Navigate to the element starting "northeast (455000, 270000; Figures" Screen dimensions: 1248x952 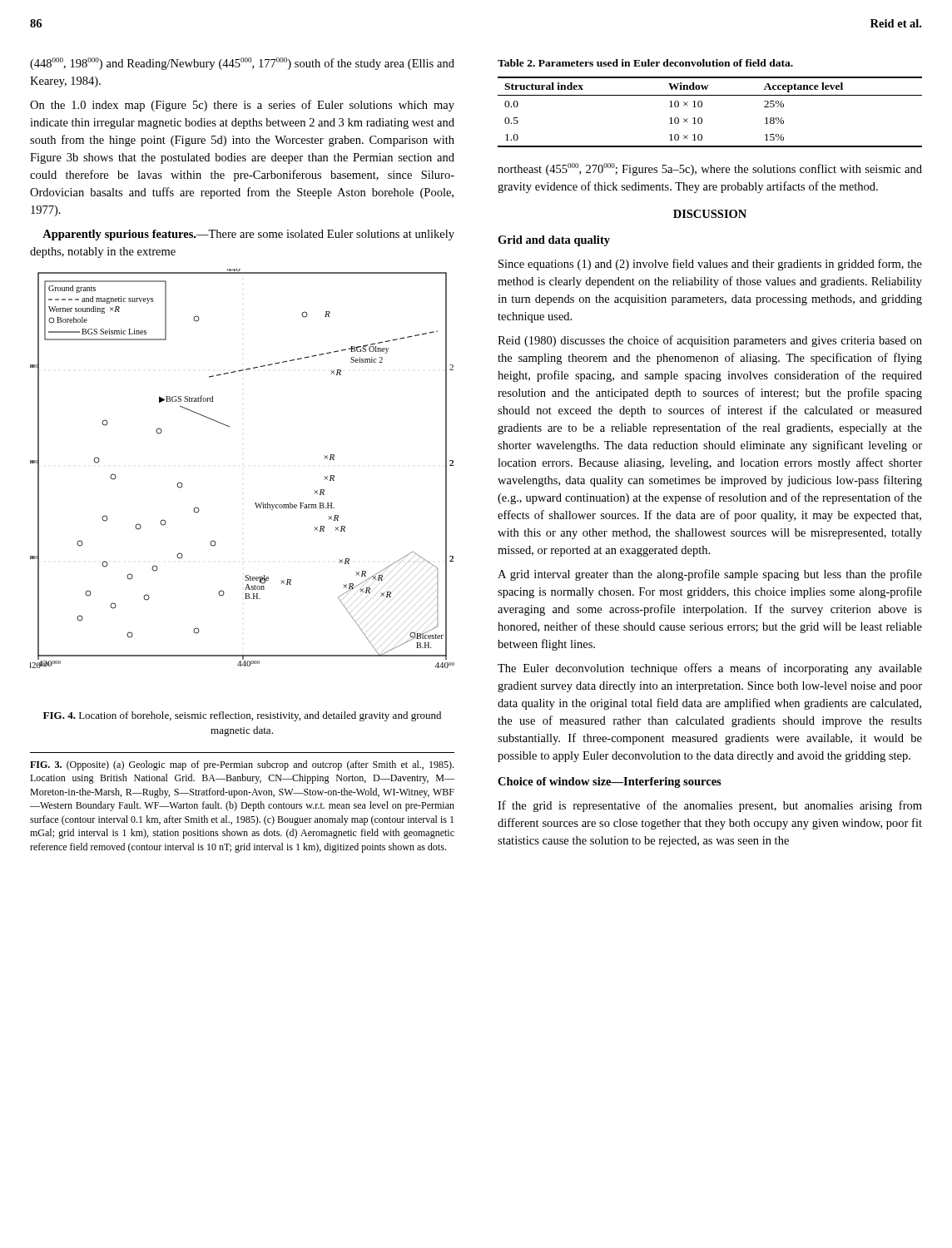click(710, 178)
